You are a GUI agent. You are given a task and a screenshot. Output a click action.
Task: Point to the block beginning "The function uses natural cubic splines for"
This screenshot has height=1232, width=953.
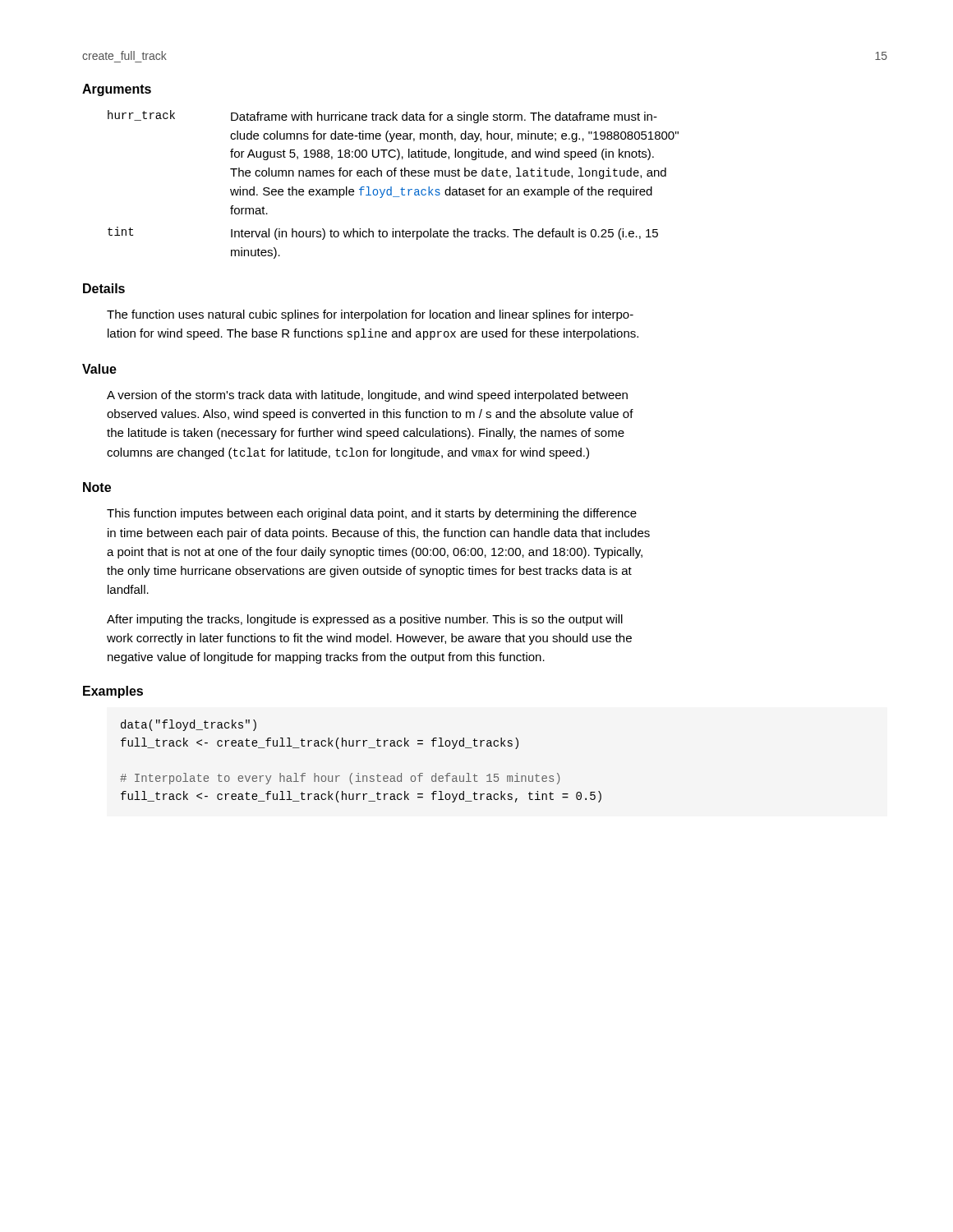tap(497, 324)
